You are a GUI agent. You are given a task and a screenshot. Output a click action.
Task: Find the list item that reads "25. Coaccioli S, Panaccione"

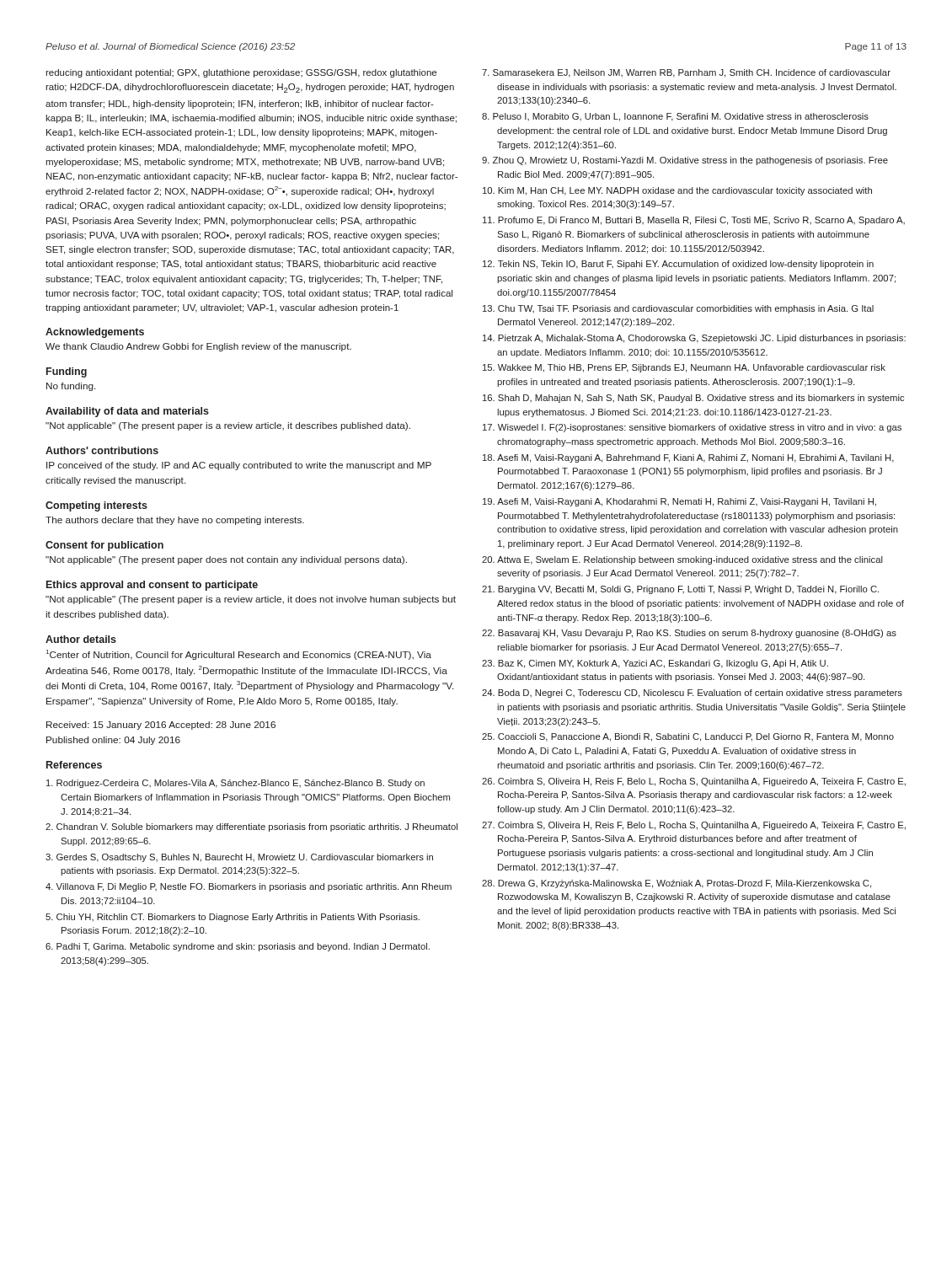[688, 751]
